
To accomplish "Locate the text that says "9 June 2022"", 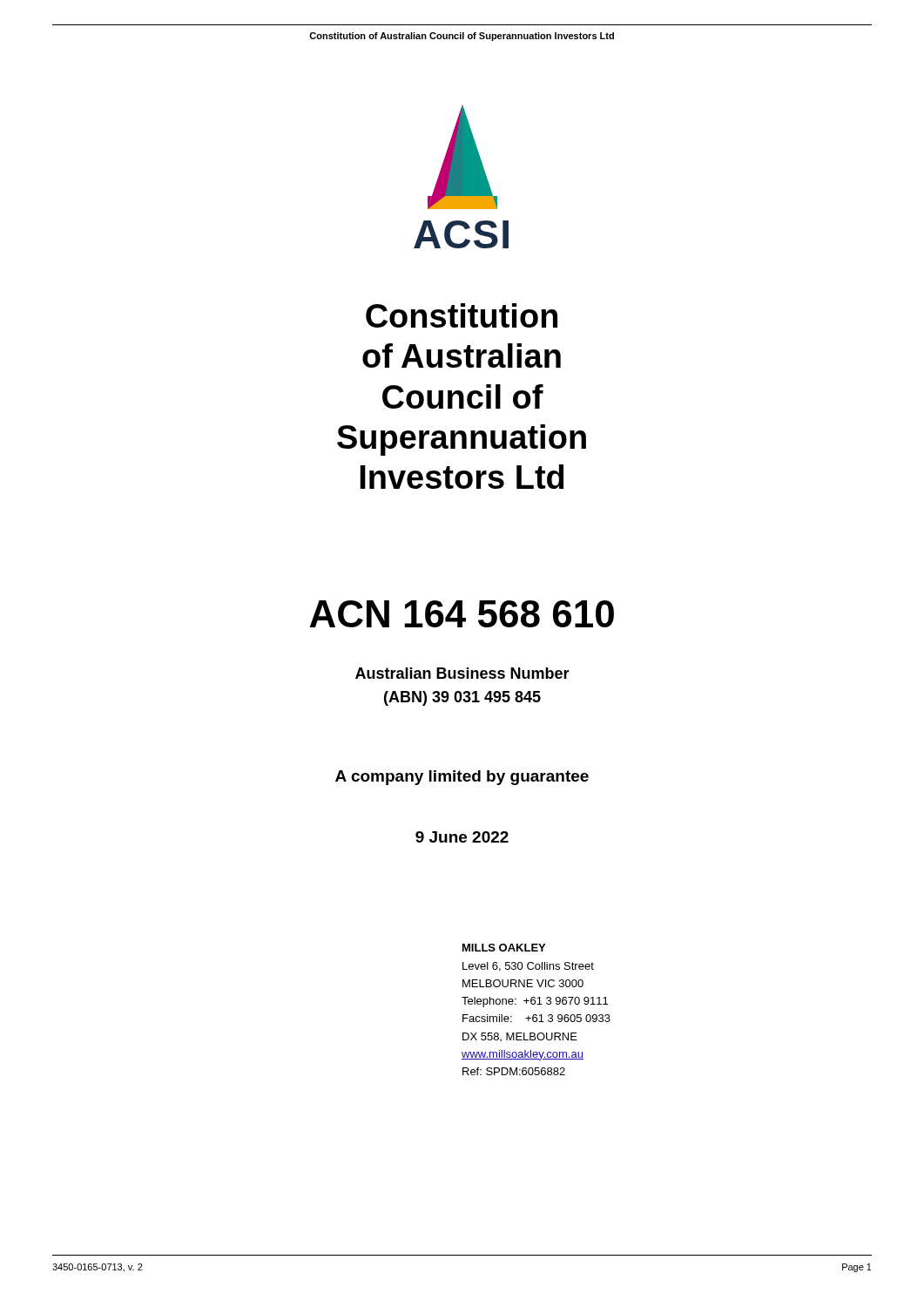I will [462, 837].
